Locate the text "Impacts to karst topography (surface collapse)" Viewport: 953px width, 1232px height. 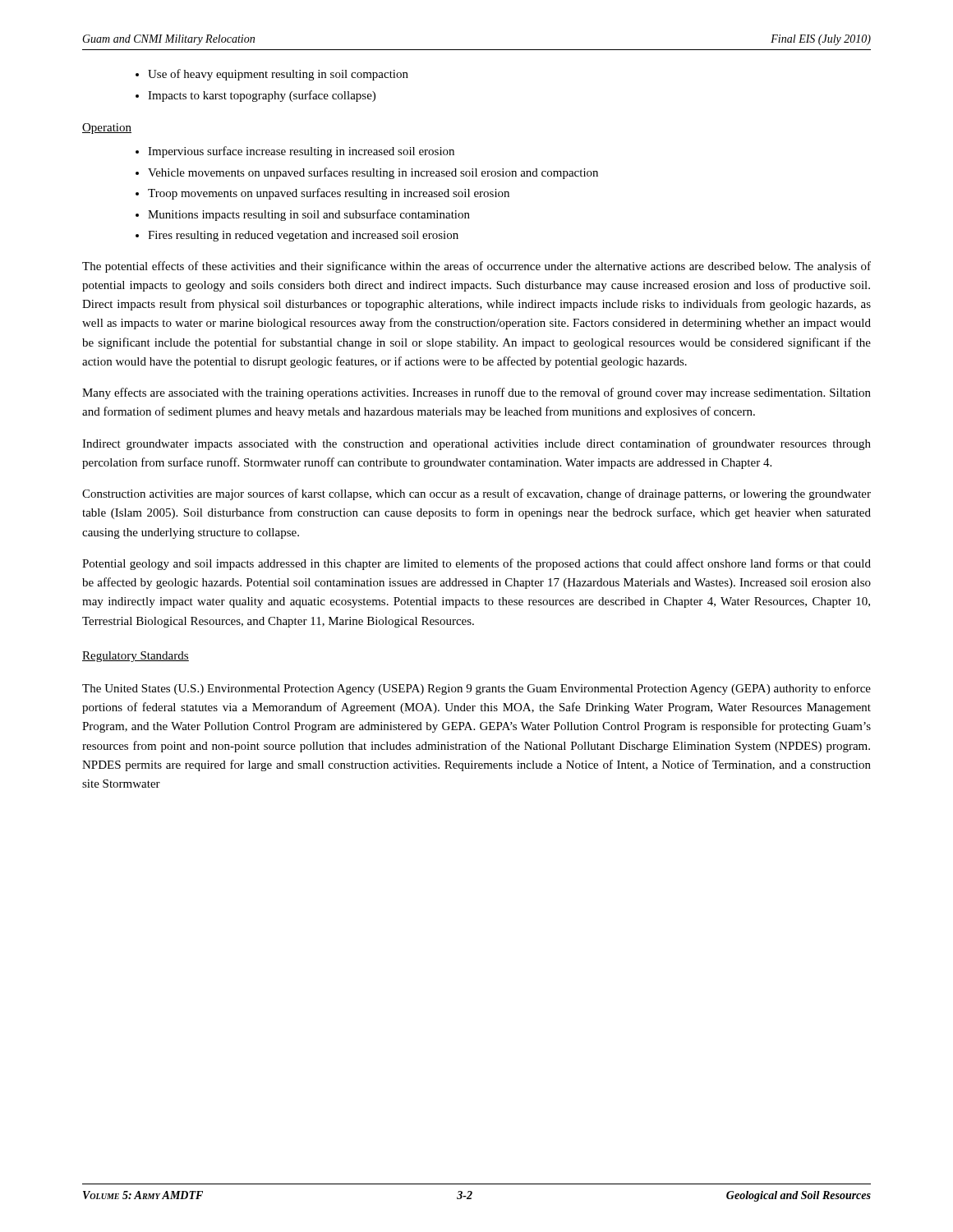(x=262, y=95)
